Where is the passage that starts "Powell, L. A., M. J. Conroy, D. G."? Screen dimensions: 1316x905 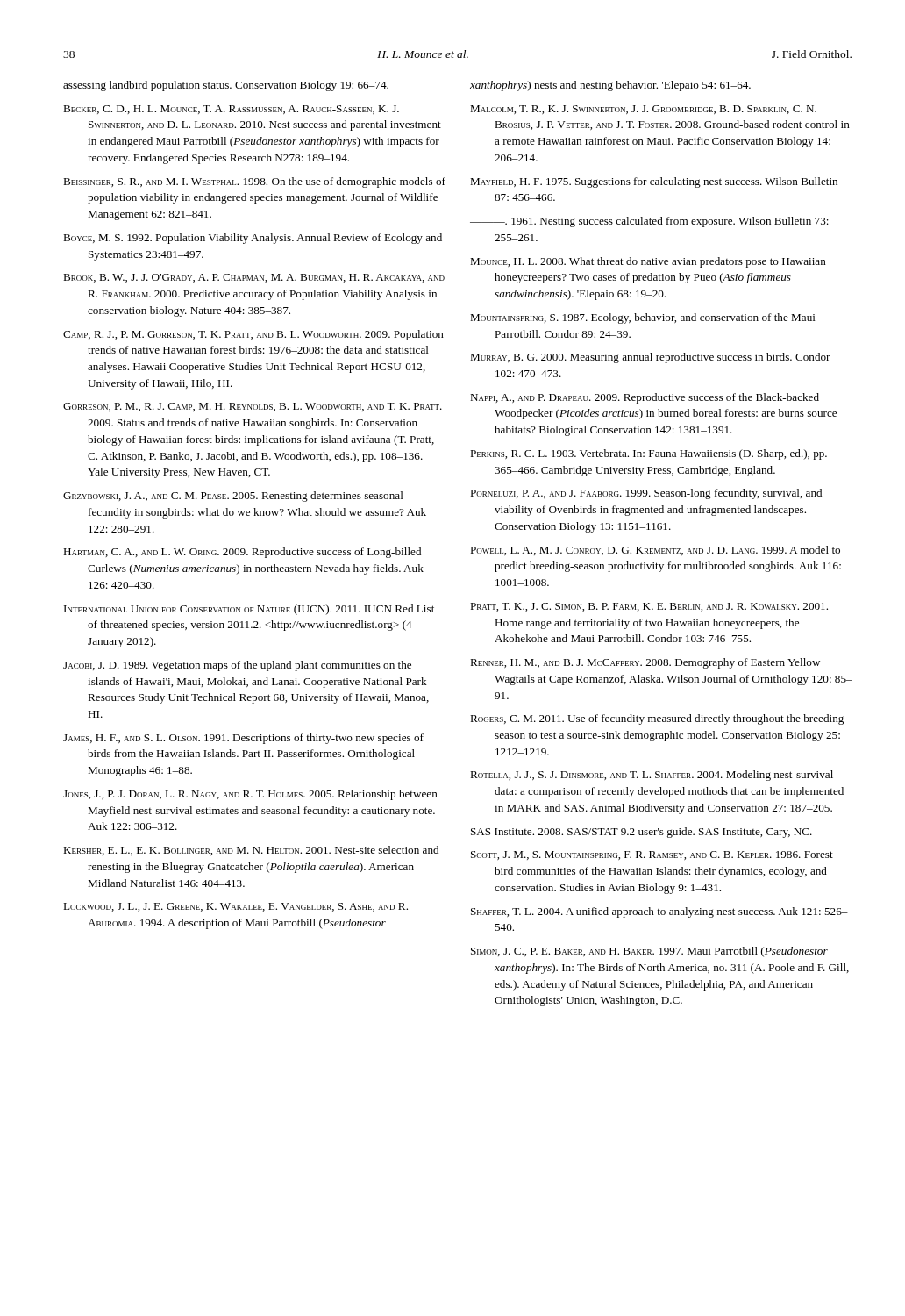656,566
